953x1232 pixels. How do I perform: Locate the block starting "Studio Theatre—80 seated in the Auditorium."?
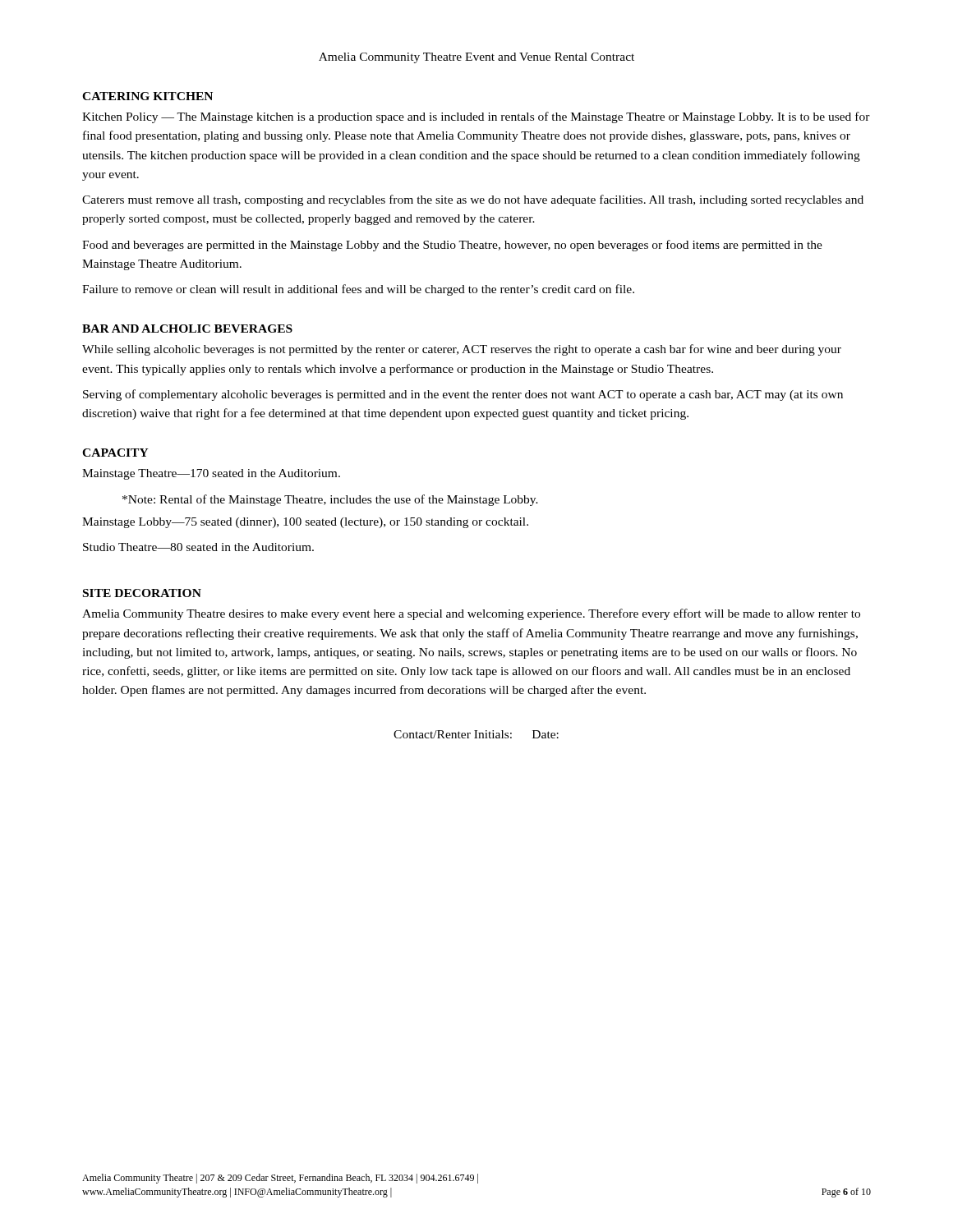[x=198, y=547]
